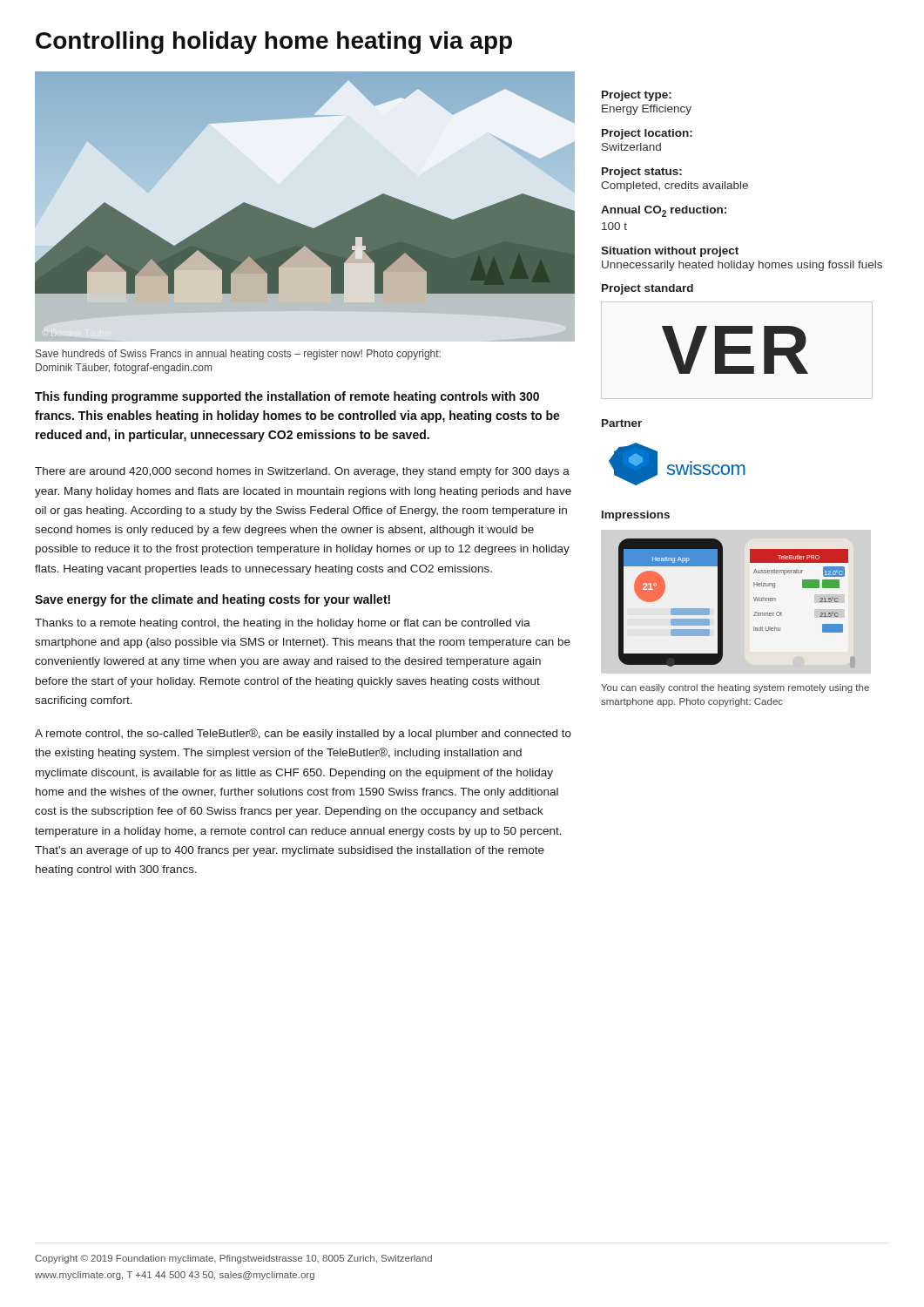This screenshot has width=924, height=1307.
Task: Find the element starting "Thanks to a remote heating"
Action: tap(303, 661)
